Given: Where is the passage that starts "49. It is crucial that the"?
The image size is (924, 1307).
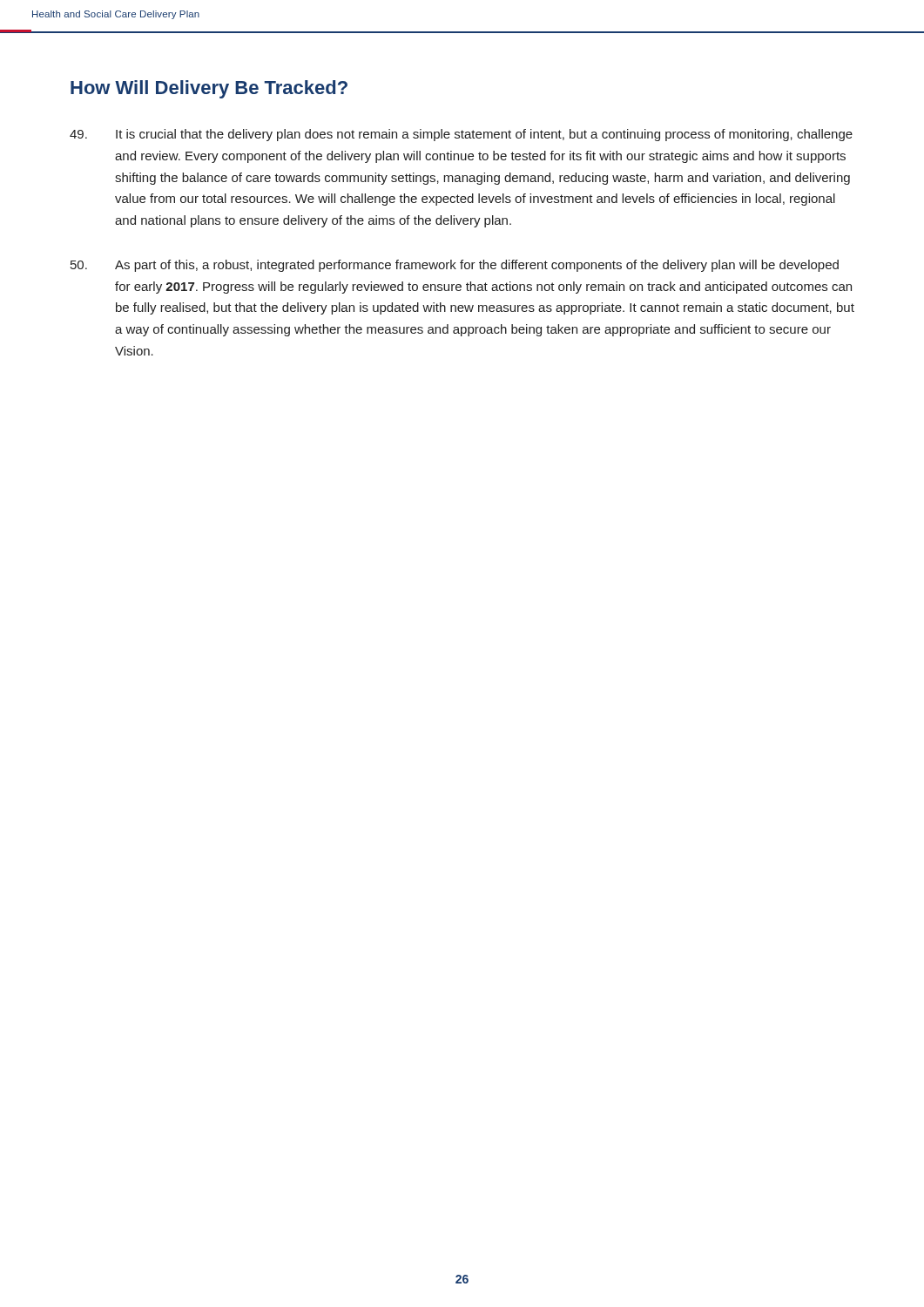Looking at the screenshot, I should pyautogui.click(x=462, y=178).
